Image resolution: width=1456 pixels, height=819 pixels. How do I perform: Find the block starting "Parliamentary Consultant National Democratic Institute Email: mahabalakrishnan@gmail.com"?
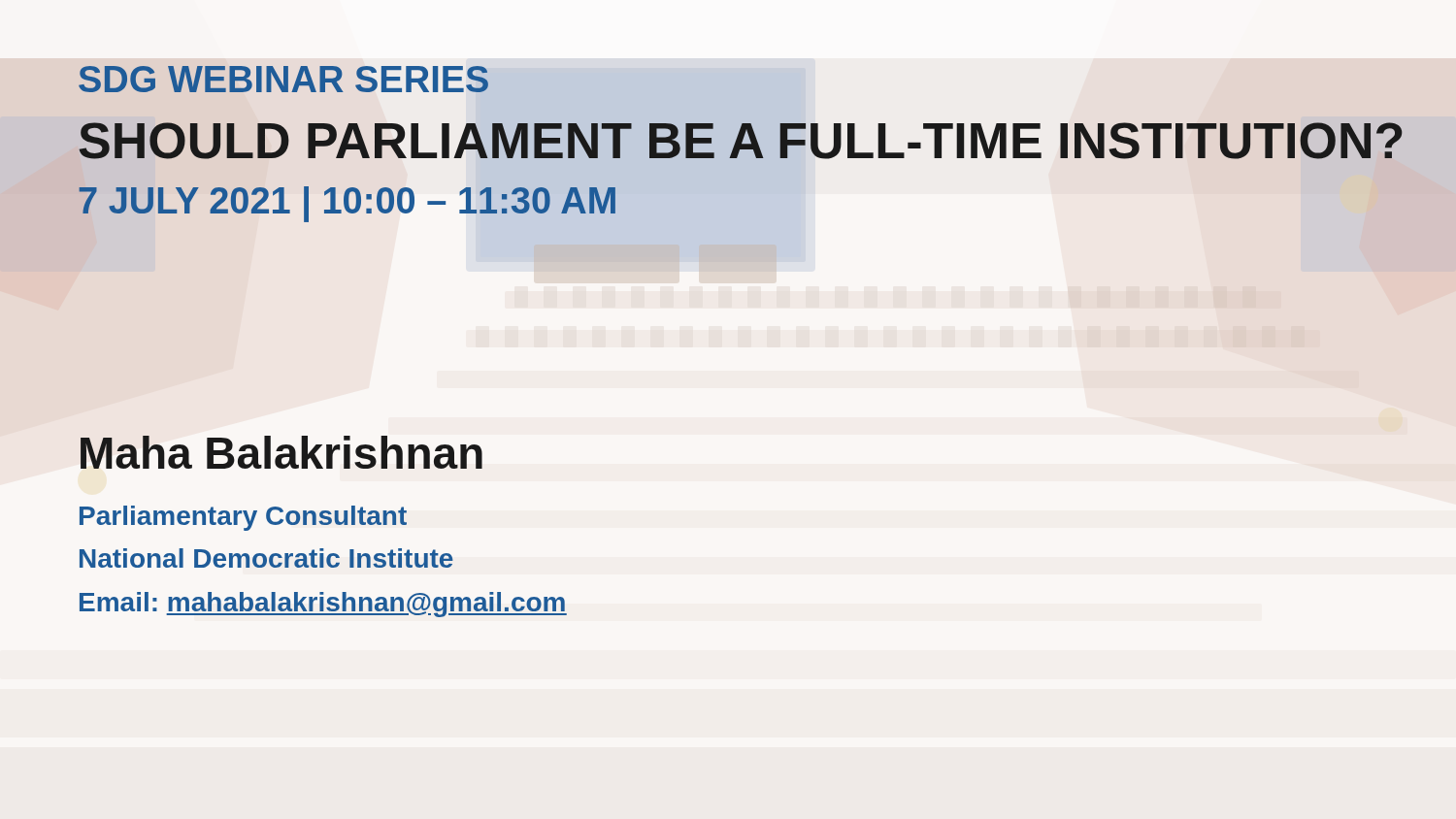coord(322,559)
